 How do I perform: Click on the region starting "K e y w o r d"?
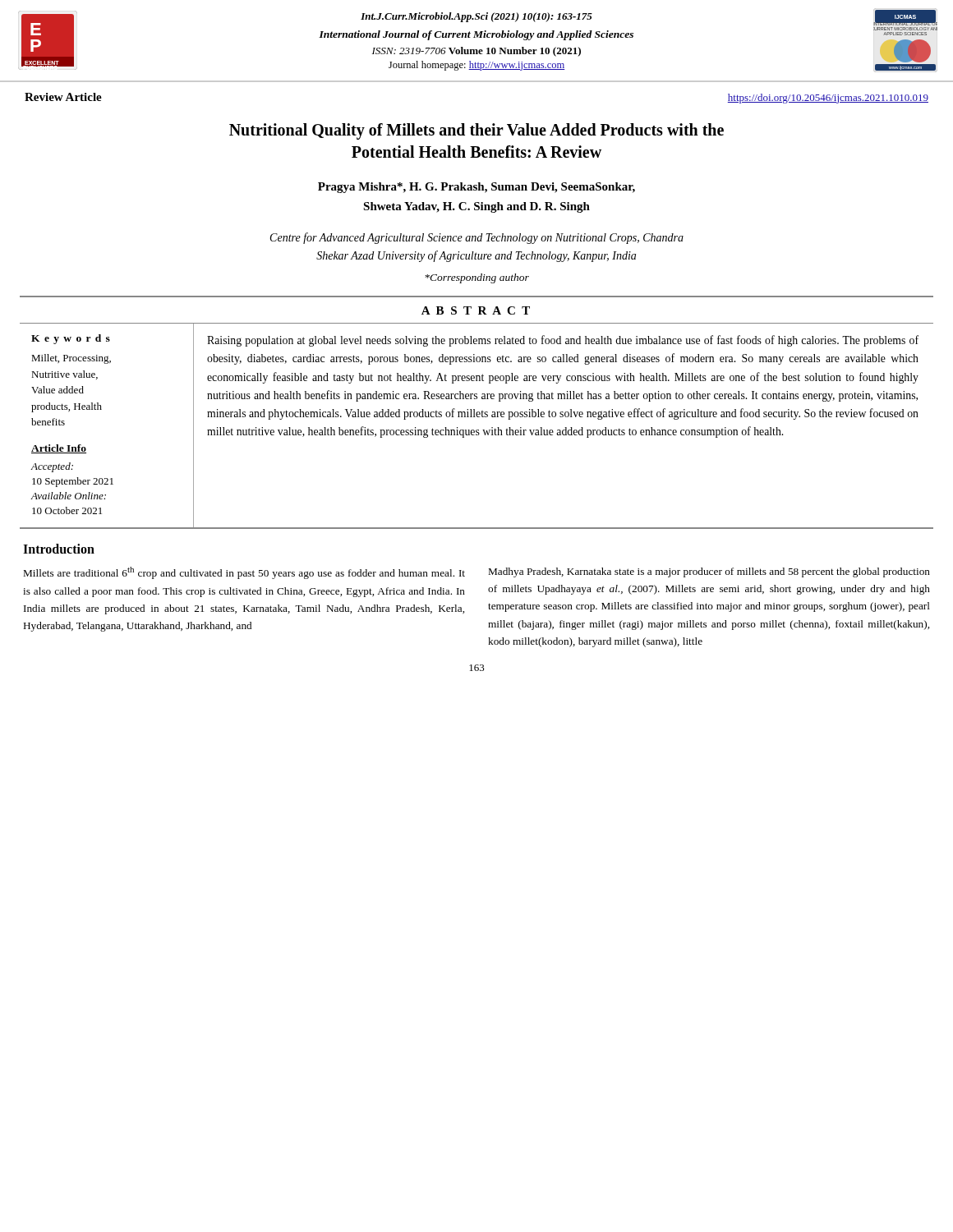[71, 338]
